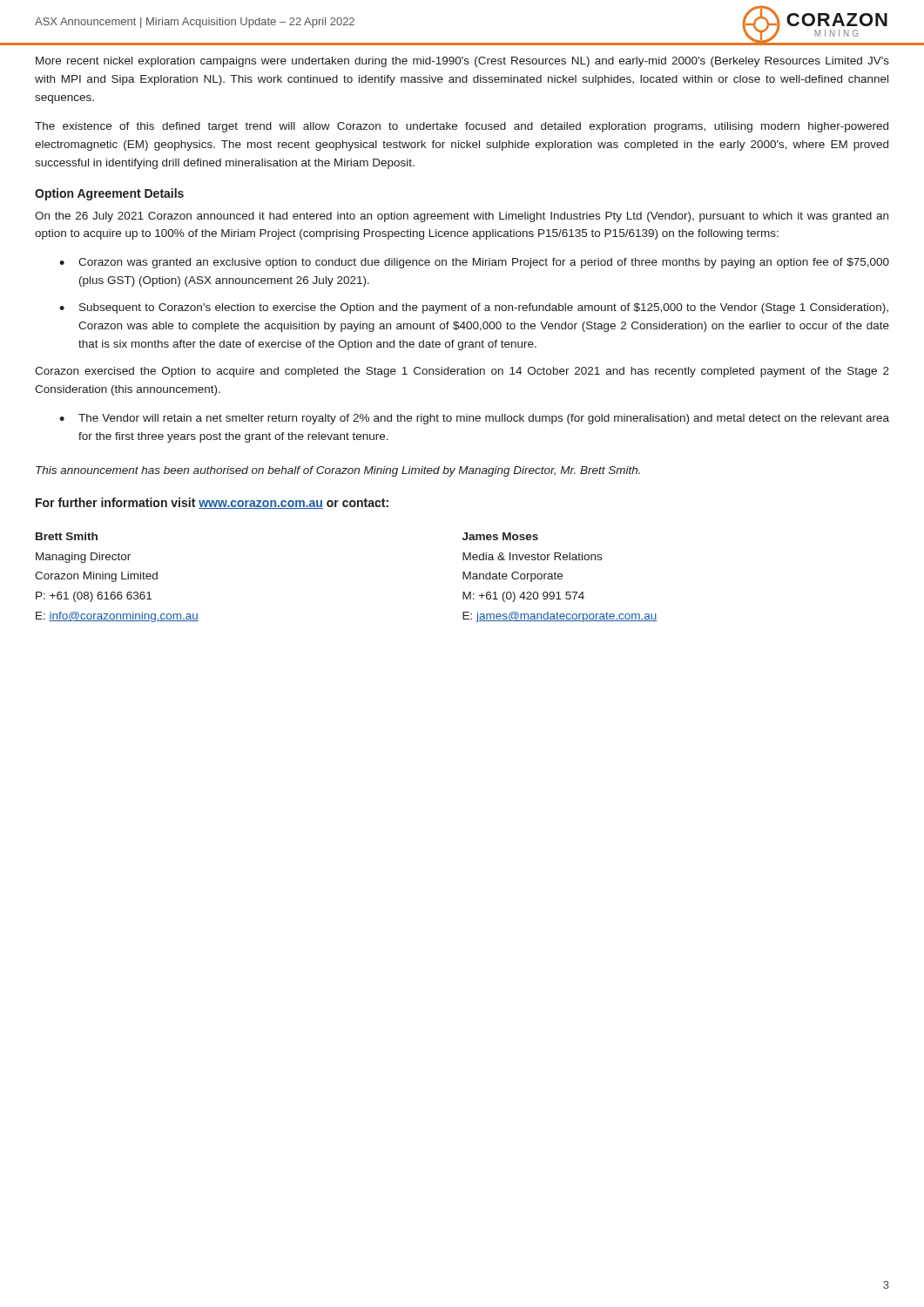Find the text block that says "This announcement has"
The image size is (924, 1307).
click(x=338, y=470)
